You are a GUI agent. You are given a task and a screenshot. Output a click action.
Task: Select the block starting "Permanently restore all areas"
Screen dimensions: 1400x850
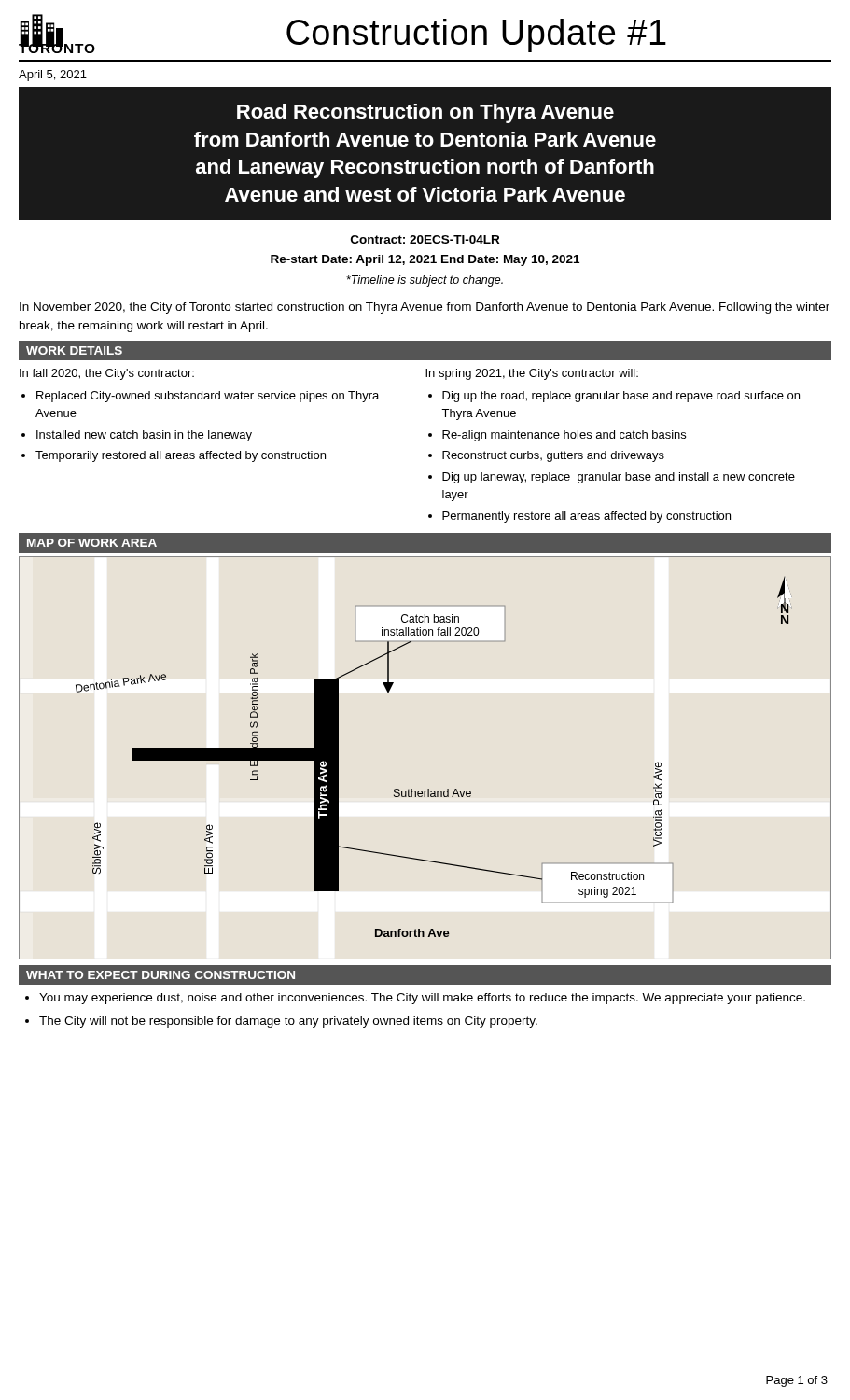(x=587, y=515)
